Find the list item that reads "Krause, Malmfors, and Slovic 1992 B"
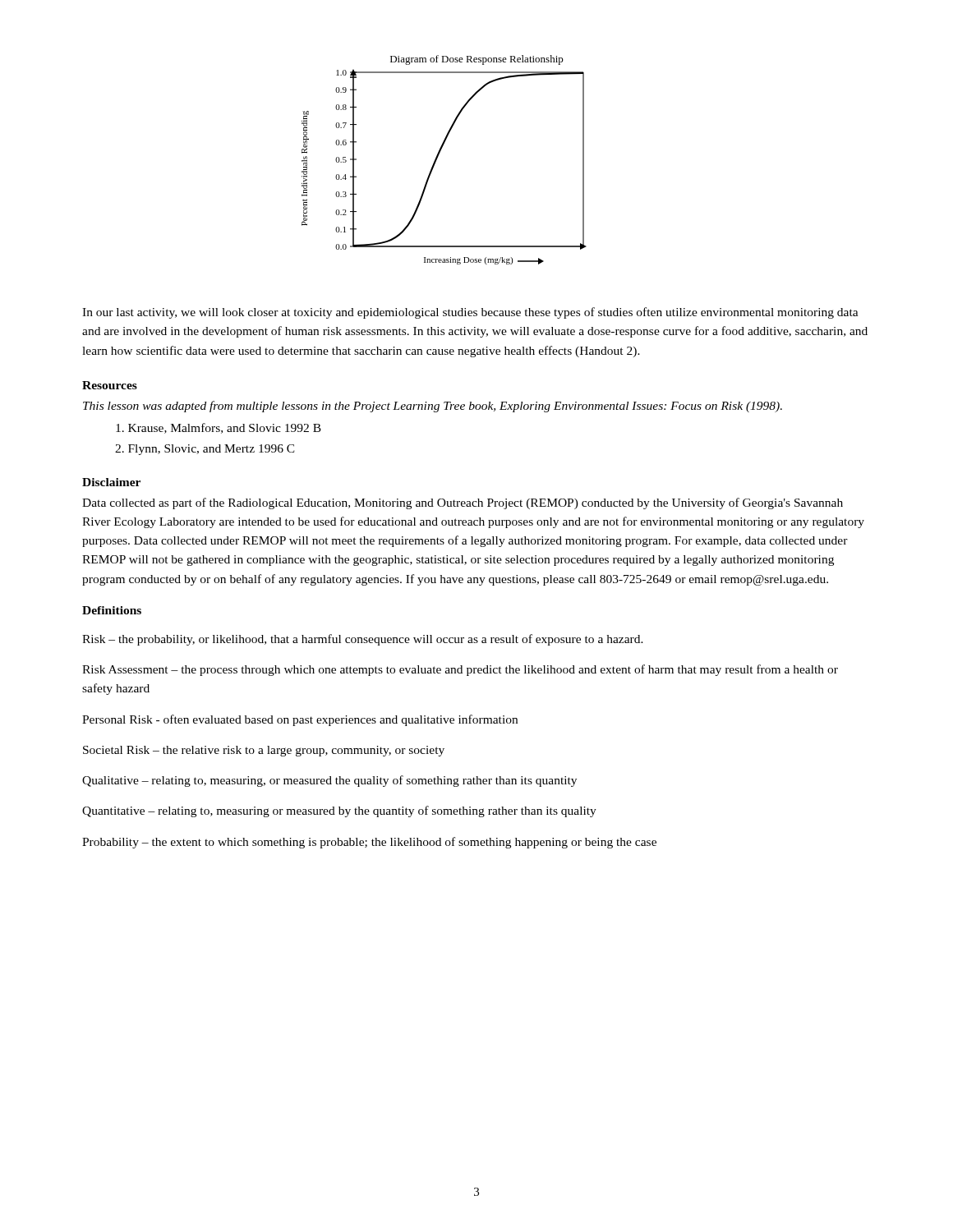Screen dimensions: 1232x953 click(218, 428)
